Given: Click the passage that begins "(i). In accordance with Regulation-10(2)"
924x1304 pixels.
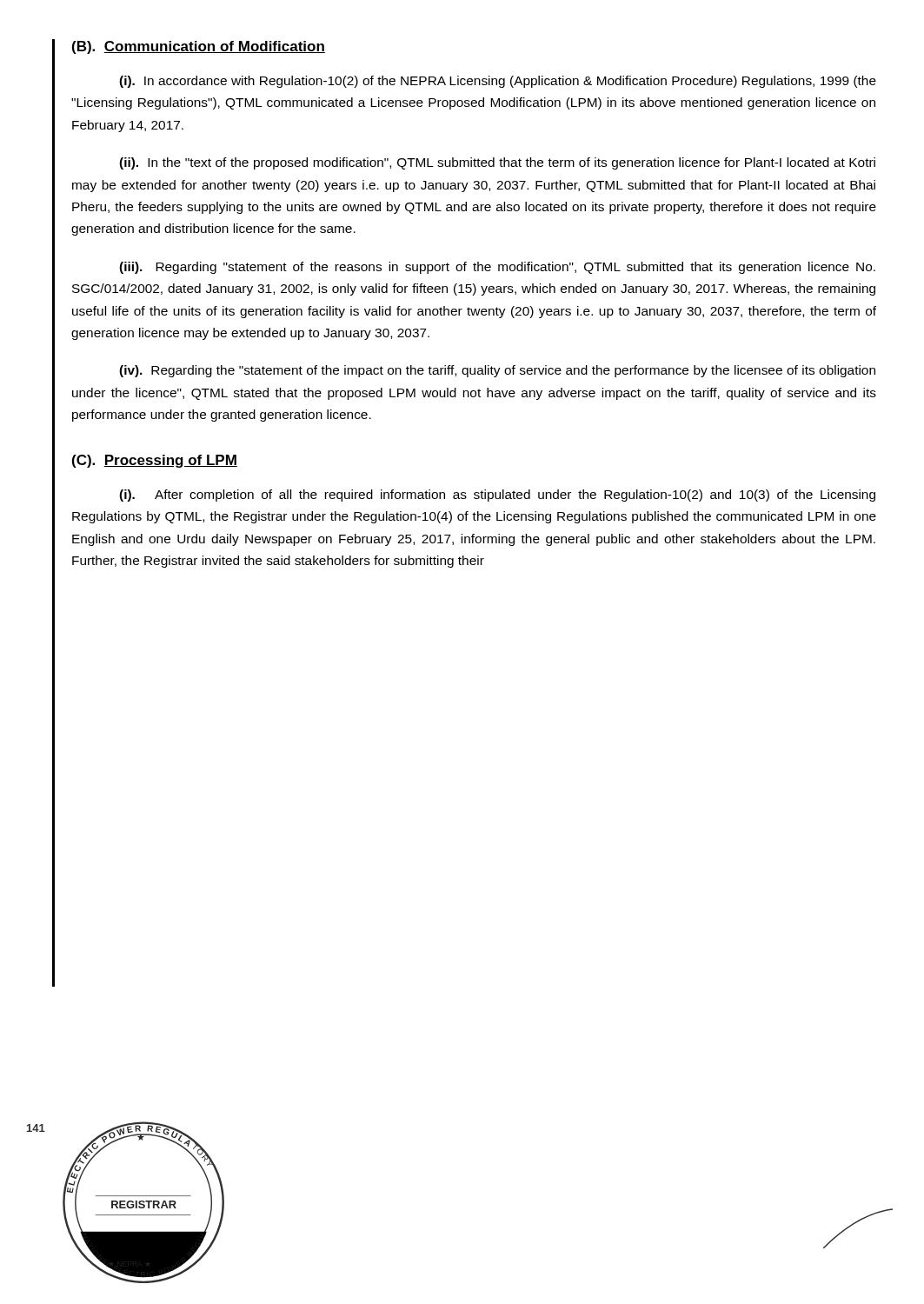Looking at the screenshot, I should (474, 102).
